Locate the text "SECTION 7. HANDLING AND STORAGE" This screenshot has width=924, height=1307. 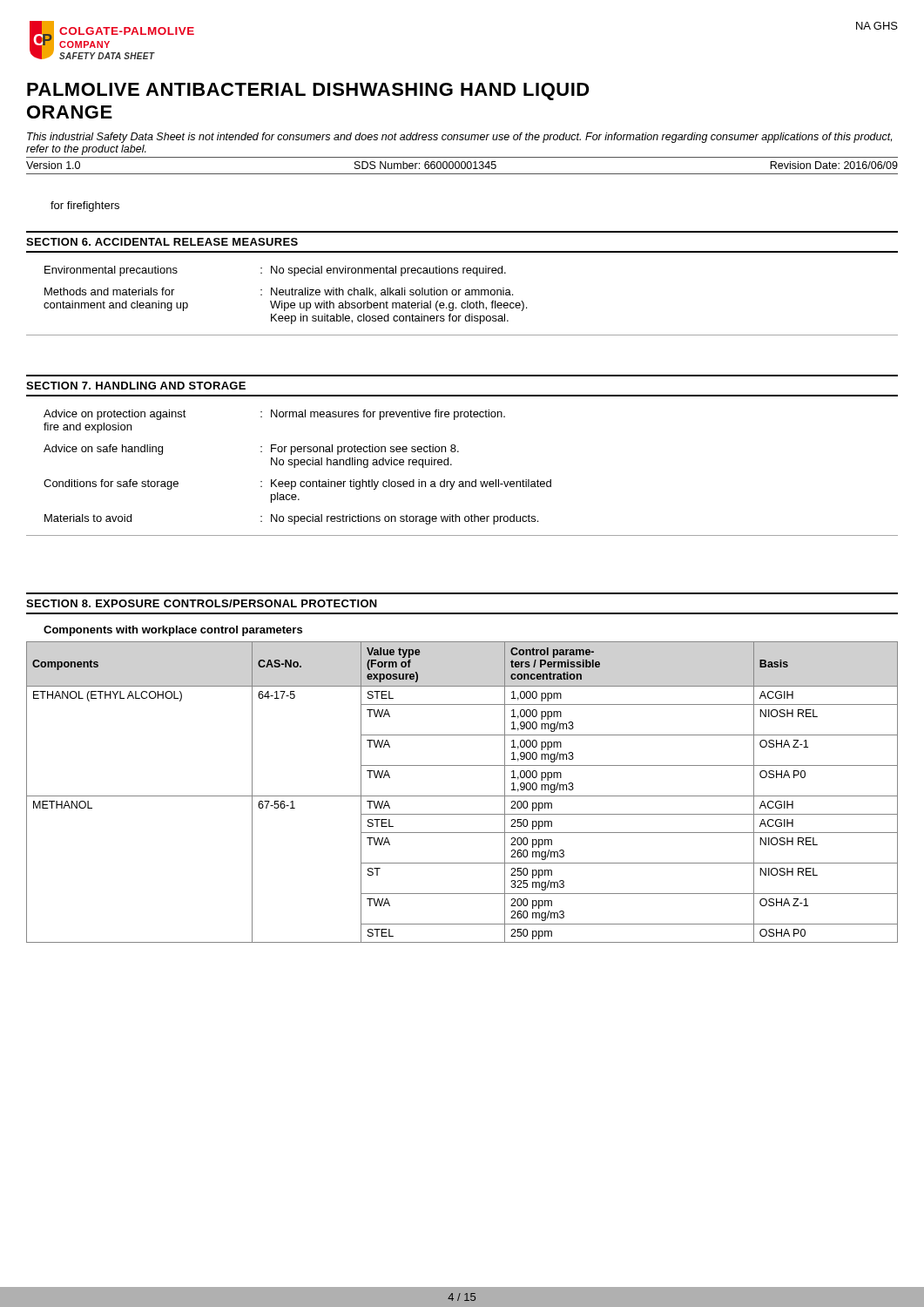(136, 386)
